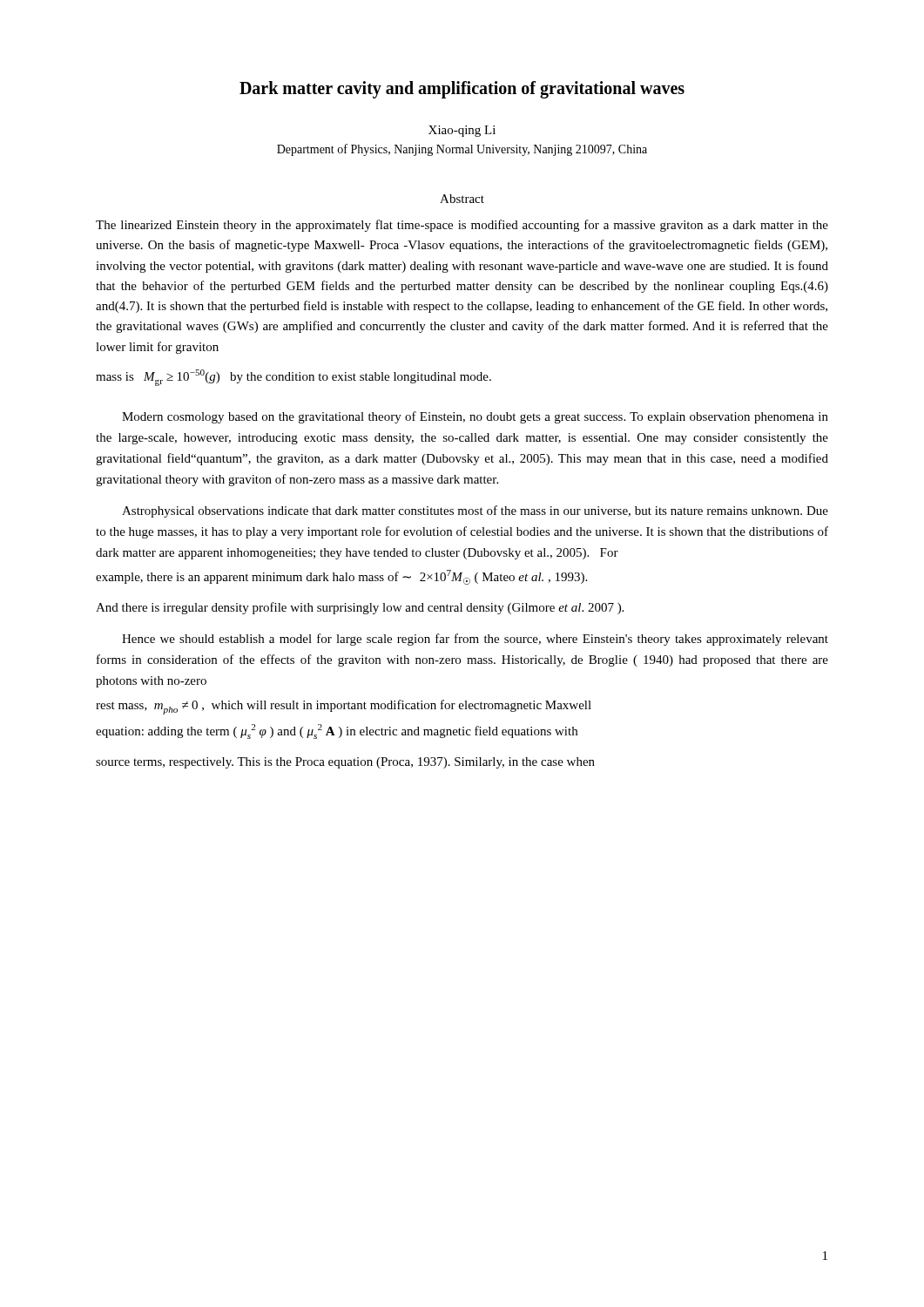924x1307 pixels.
Task: Locate the block of text that opens with "example, there is an apparent minimum dark halo"
Action: coord(342,577)
